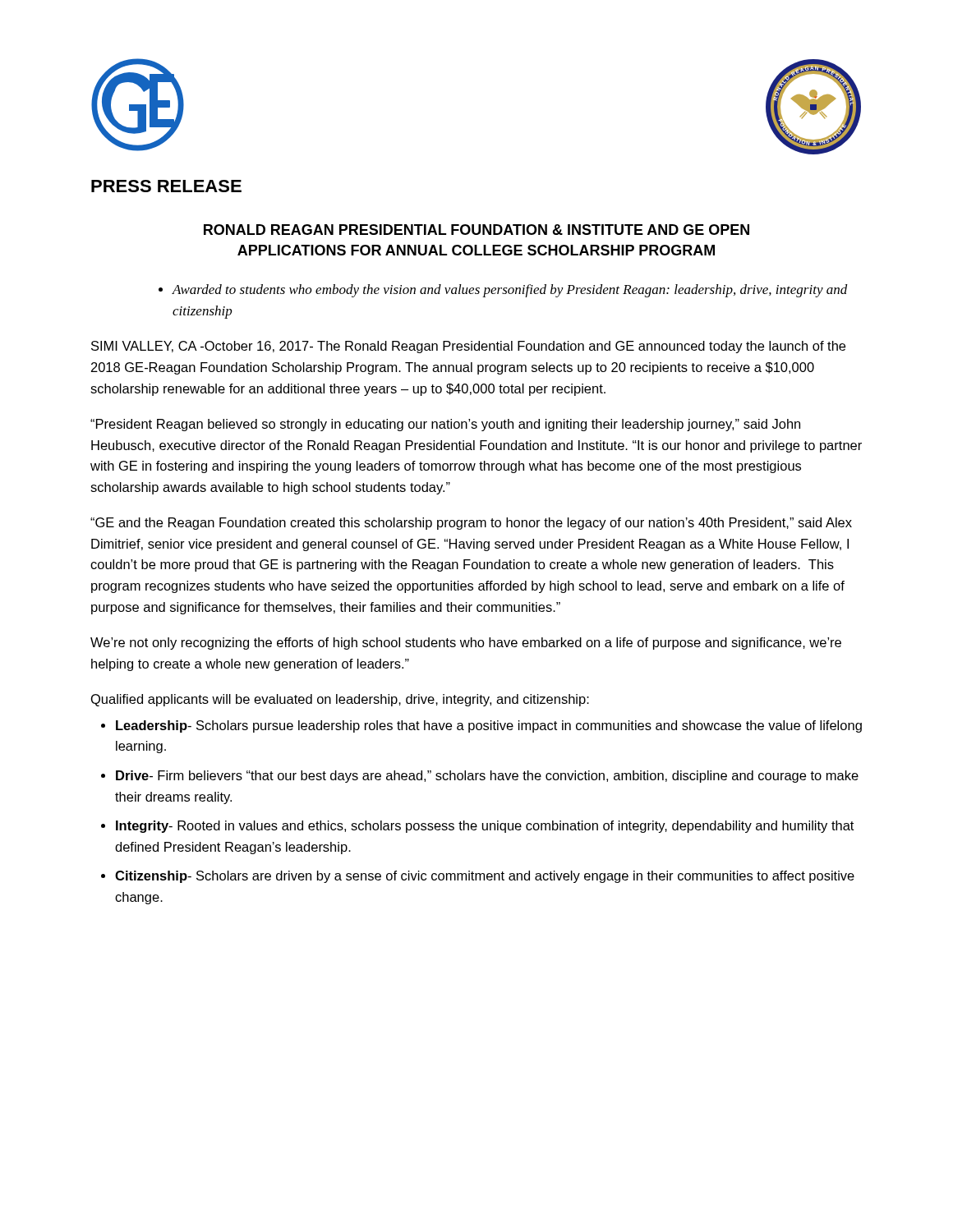Point to the block beginning "Citizenship- Scholars are driven"
The height and width of the screenshot is (1232, 953).
click(x=485, y=886)
